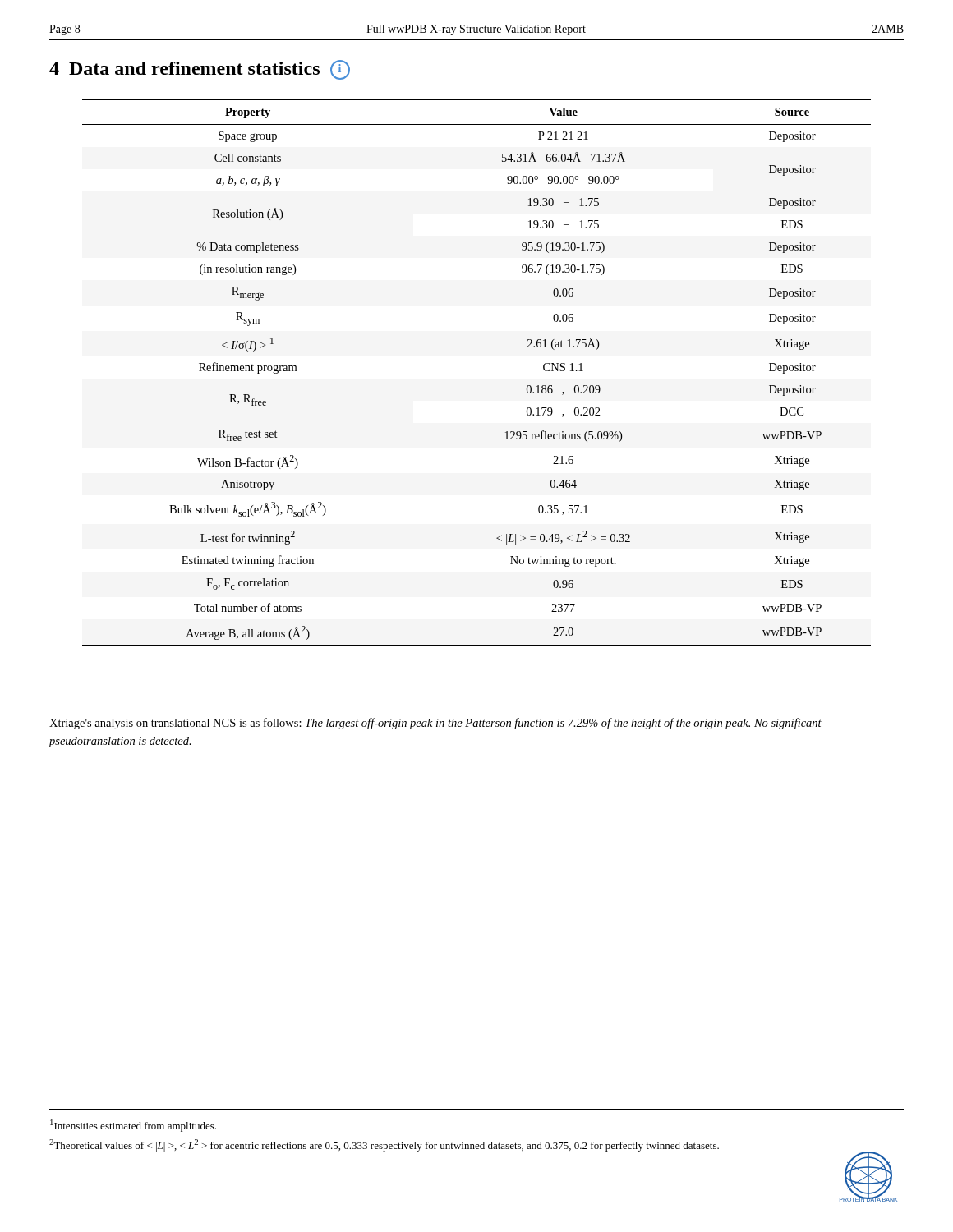Point to the block beginning "1Intensities estimated from amplitudes. 2Theoretical values of"

(x=476, y=1135)
